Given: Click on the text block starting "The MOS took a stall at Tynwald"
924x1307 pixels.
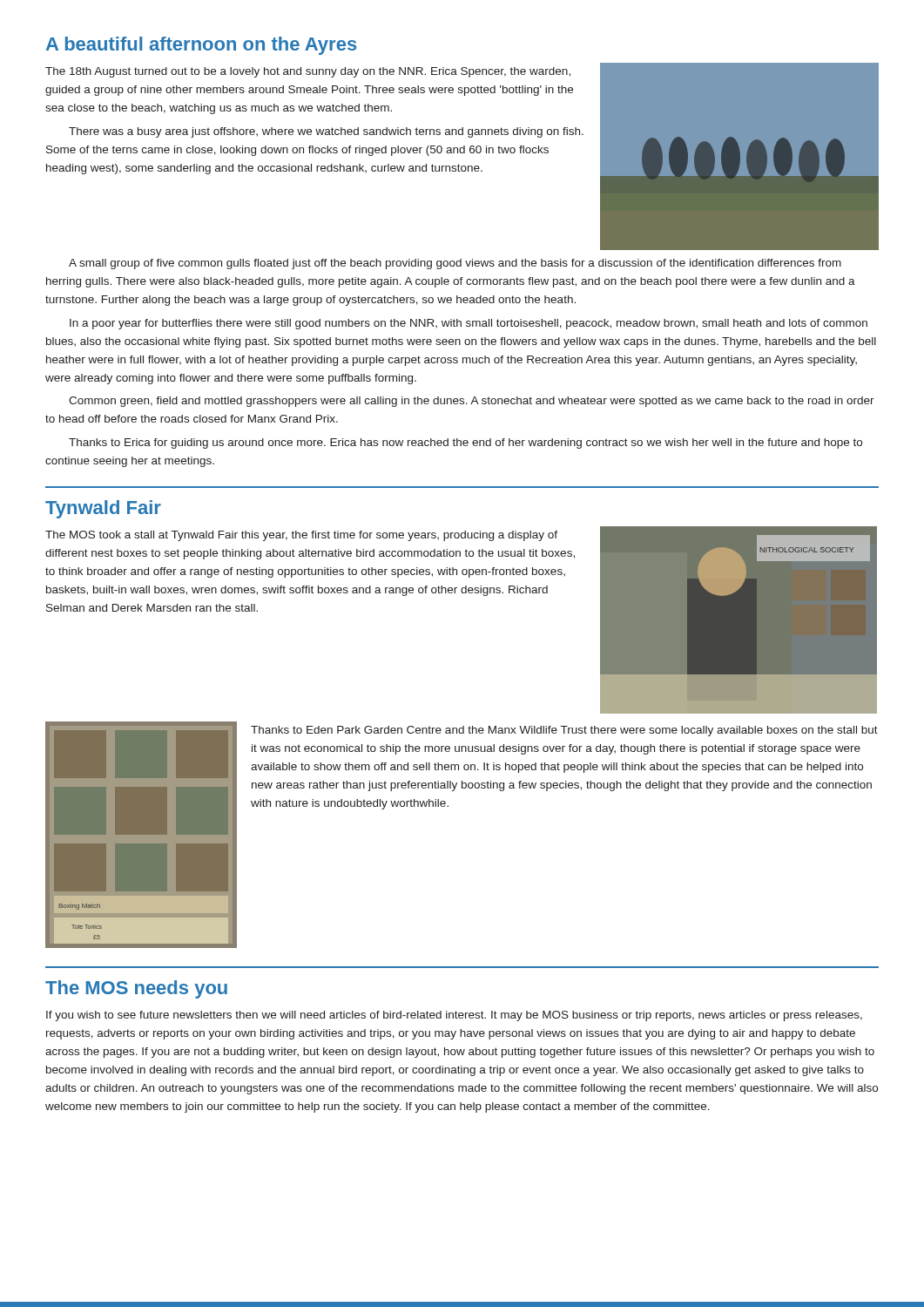Looking at the screenshot, I should [x=311, y=571].
